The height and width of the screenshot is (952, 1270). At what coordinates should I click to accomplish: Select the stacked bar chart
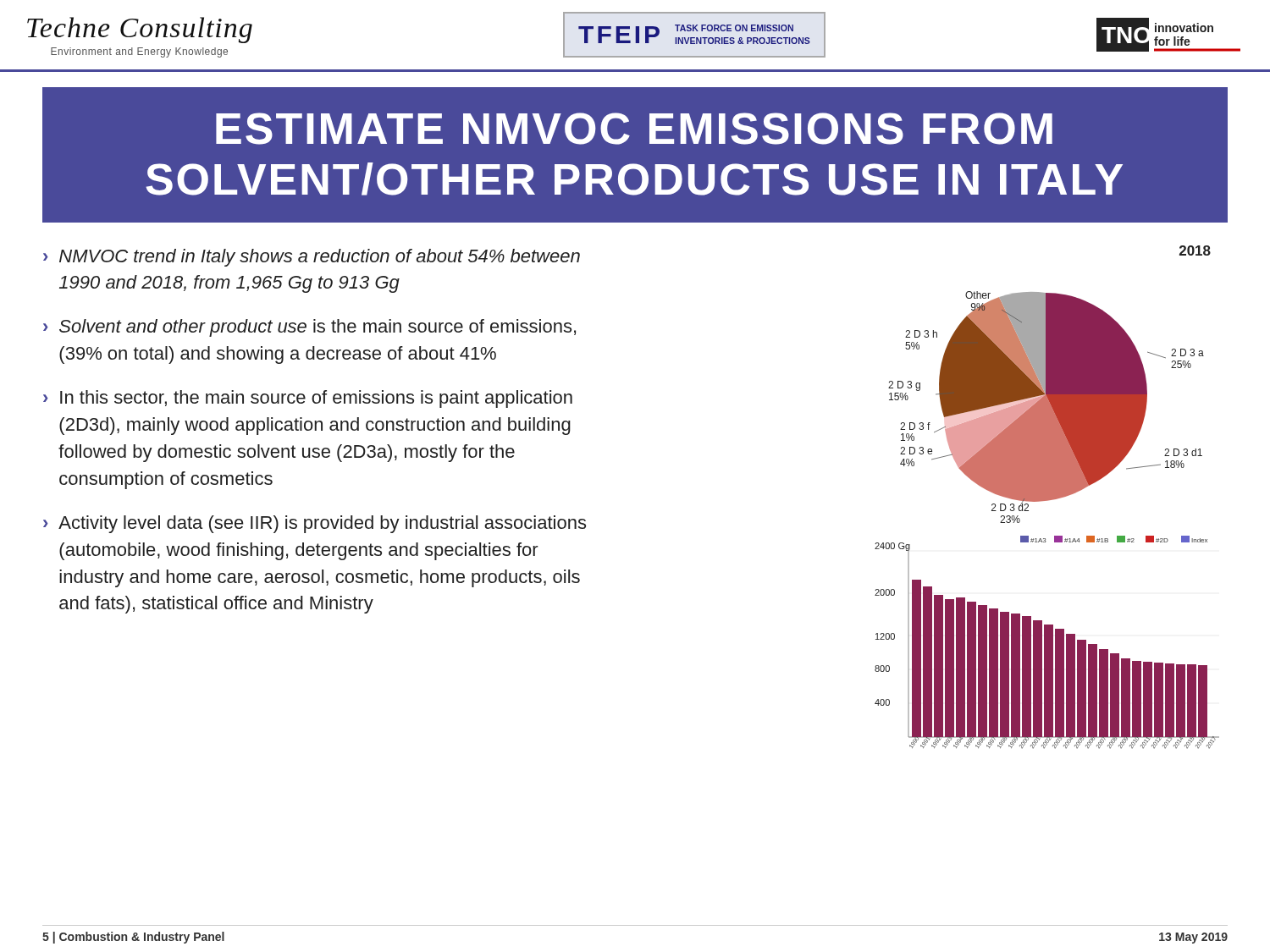[x=1046, y=646]
